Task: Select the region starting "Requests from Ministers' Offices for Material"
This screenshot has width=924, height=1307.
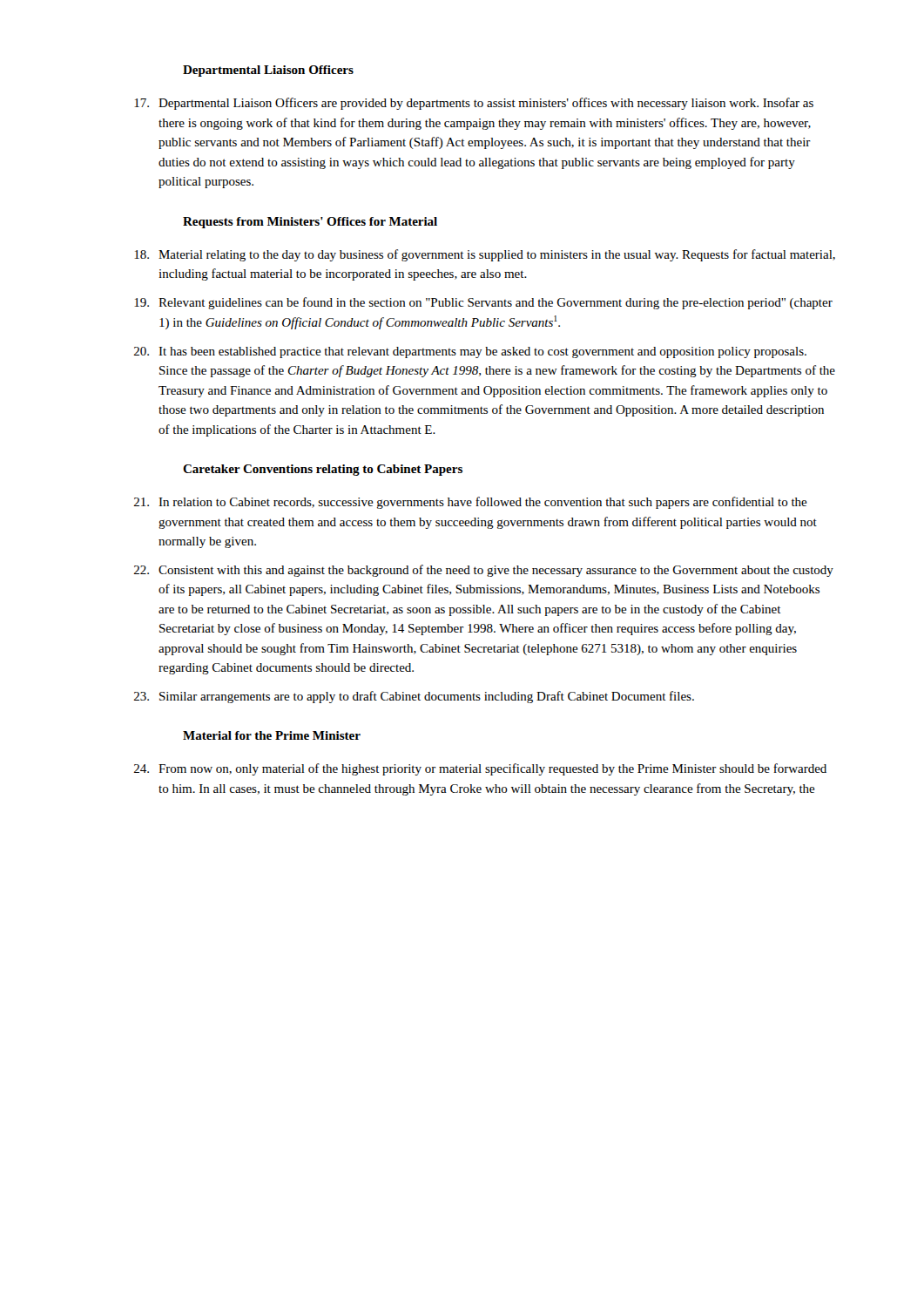Action: [x=310, y=221]
